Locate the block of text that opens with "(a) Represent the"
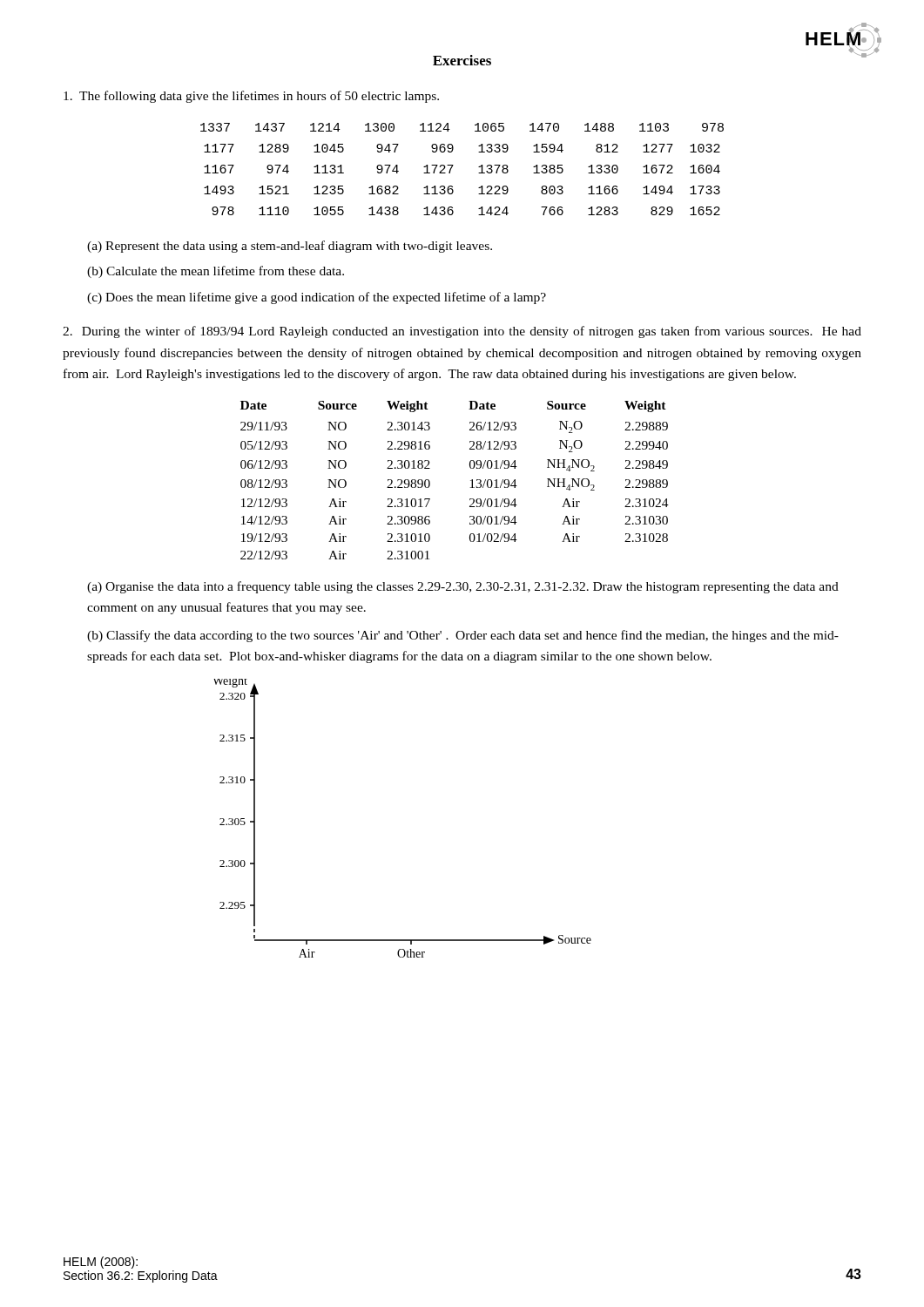This screenshot has width=924, height=1307. (290, 245)
